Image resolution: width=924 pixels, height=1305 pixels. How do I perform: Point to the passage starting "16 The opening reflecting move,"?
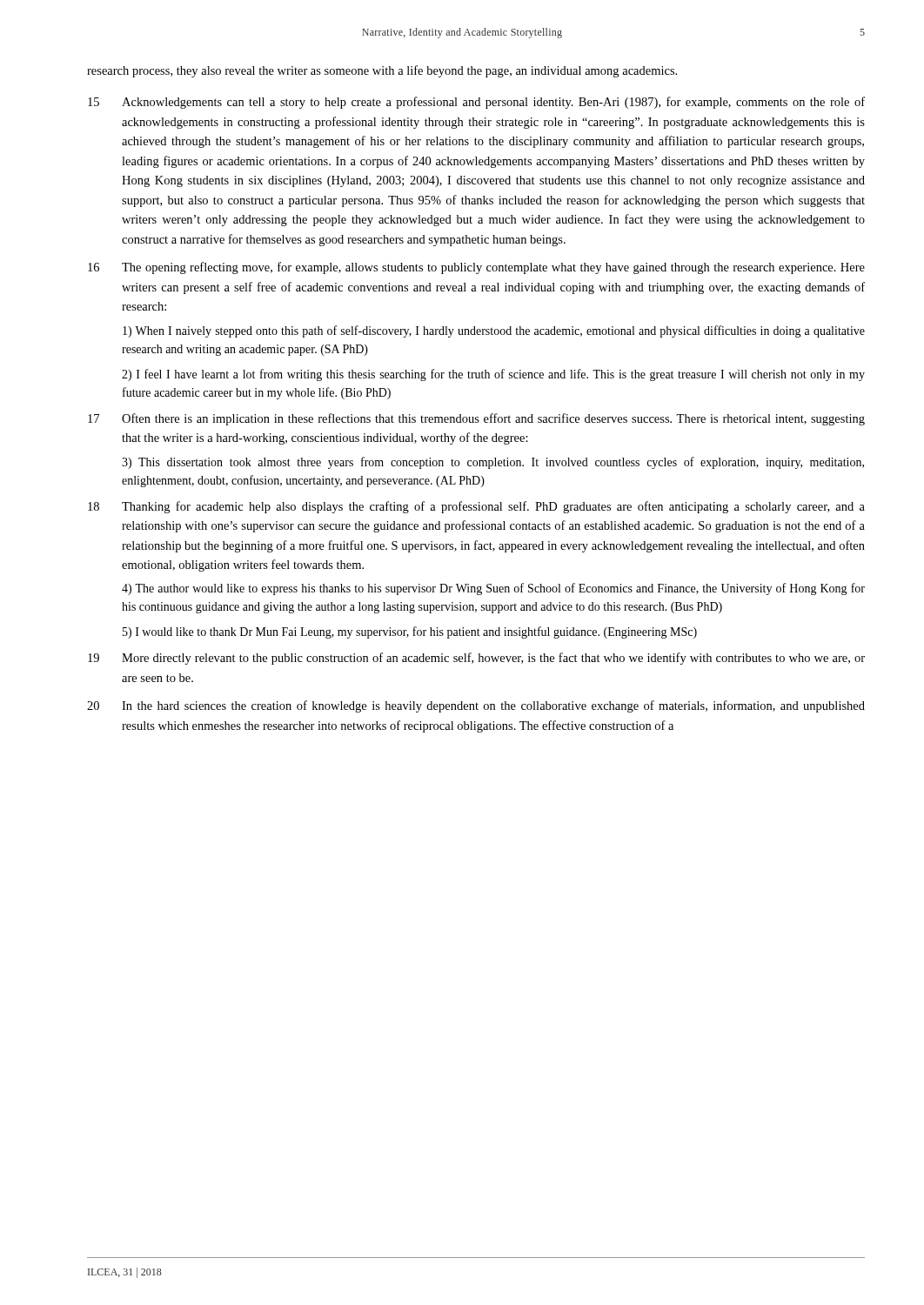coord(476,287)
